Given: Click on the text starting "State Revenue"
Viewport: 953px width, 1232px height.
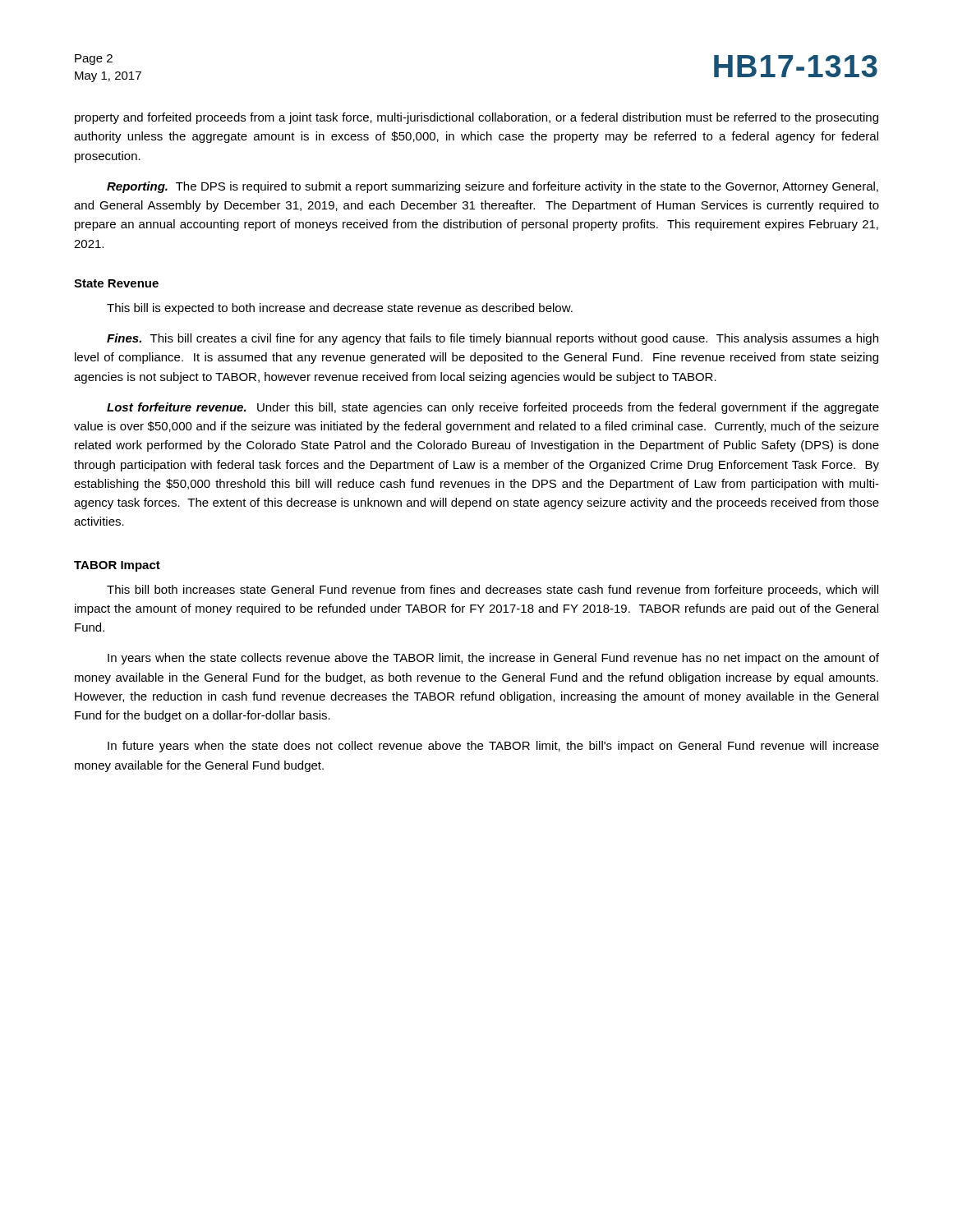Looking at the screenshot, I should 116,283.
